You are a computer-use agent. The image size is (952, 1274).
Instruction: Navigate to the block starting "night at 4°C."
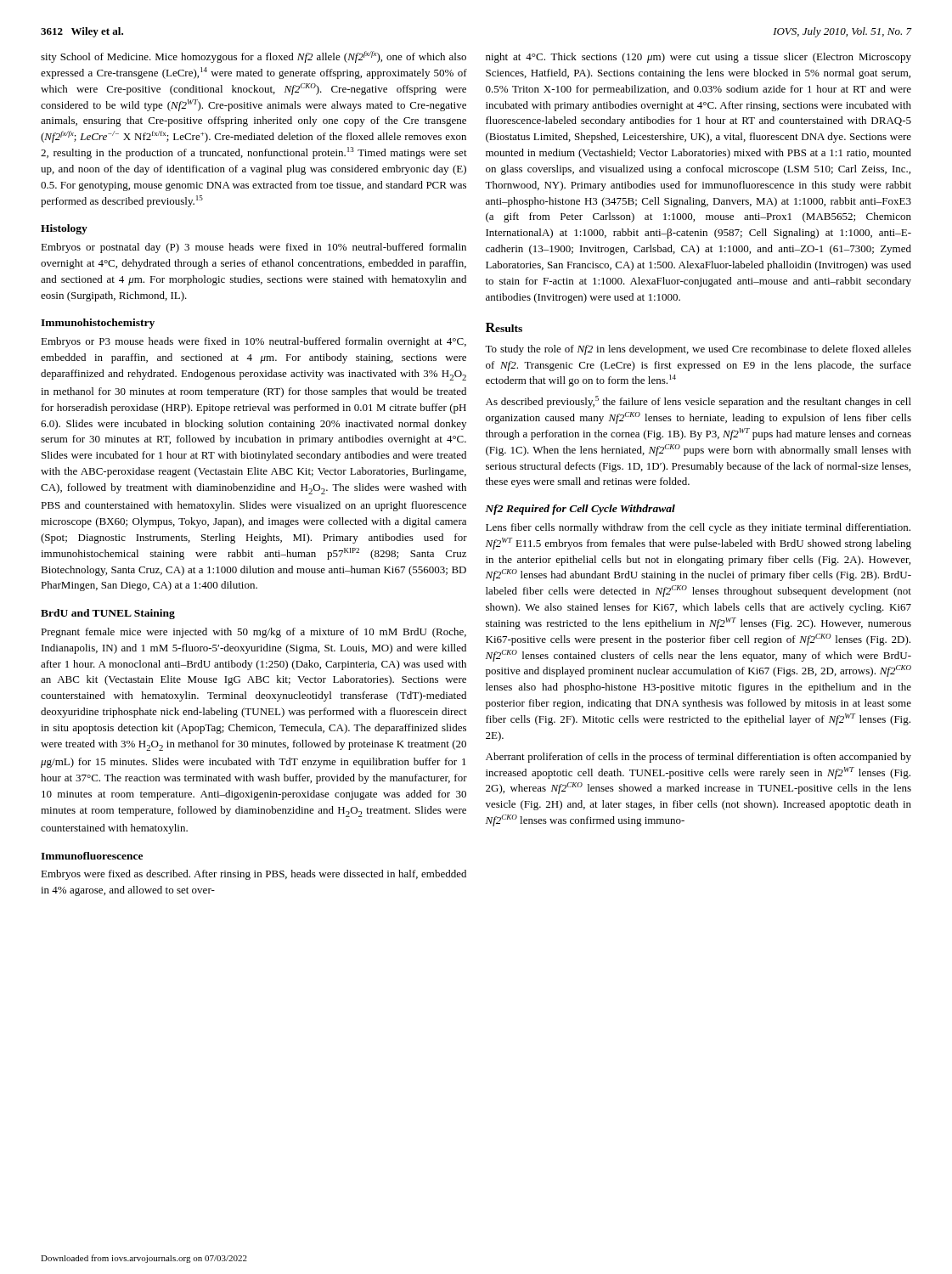tap(698, 177)
